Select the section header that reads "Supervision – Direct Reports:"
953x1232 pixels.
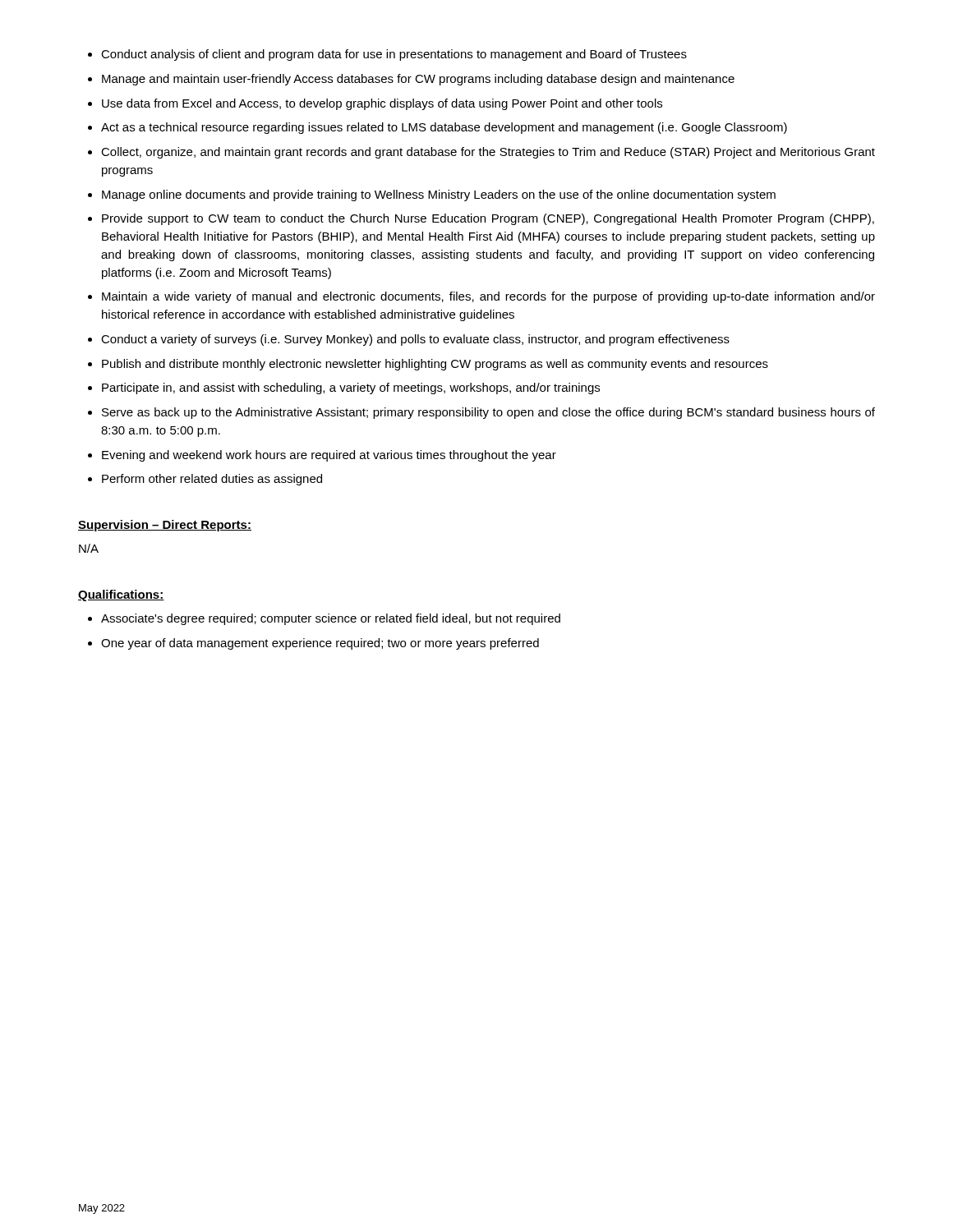click(x=165, y=524)
